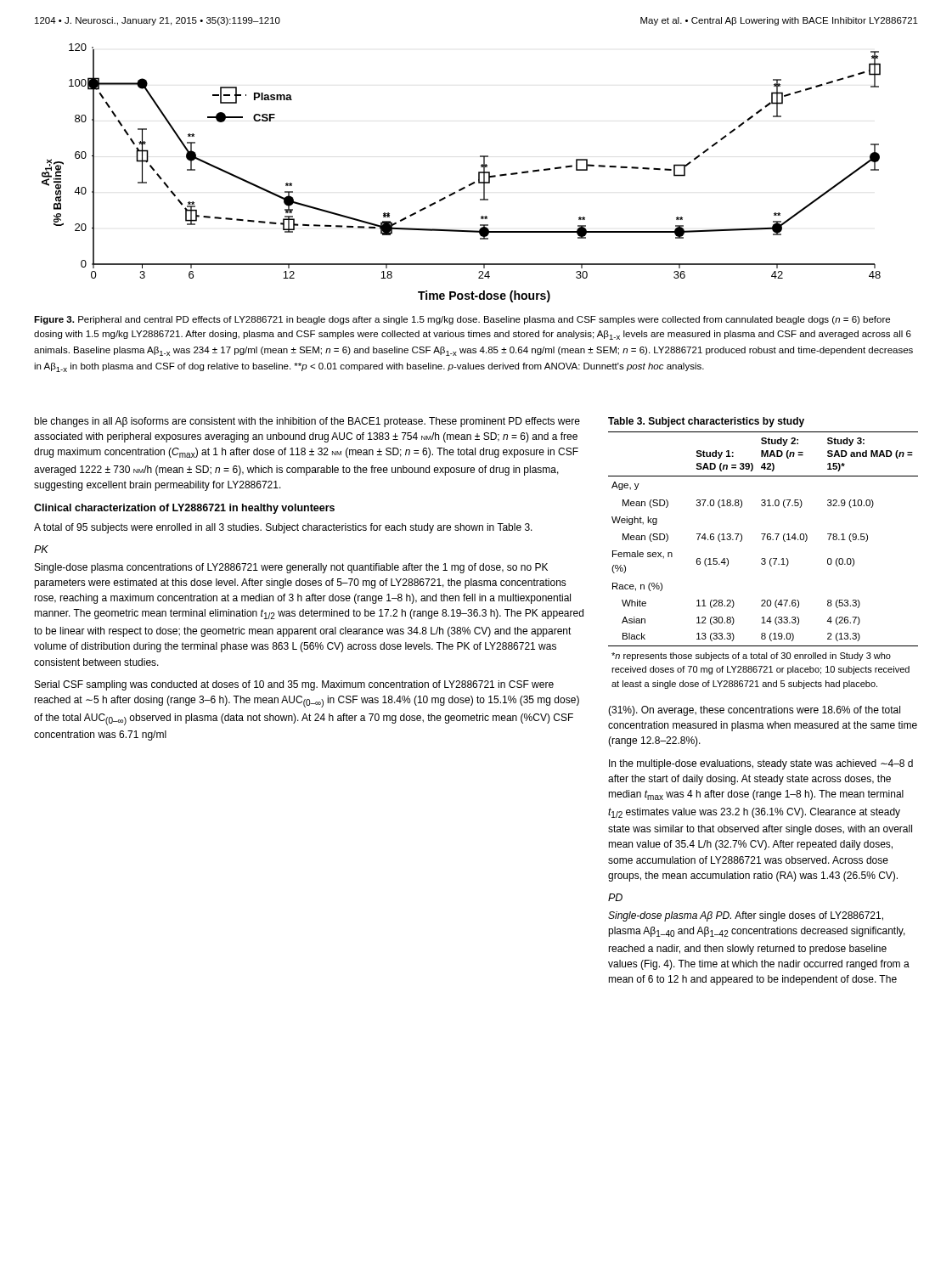Find the line chart
Viewport: 952px width, 1274px height.
pyautogui.click(x=476, y=176)
